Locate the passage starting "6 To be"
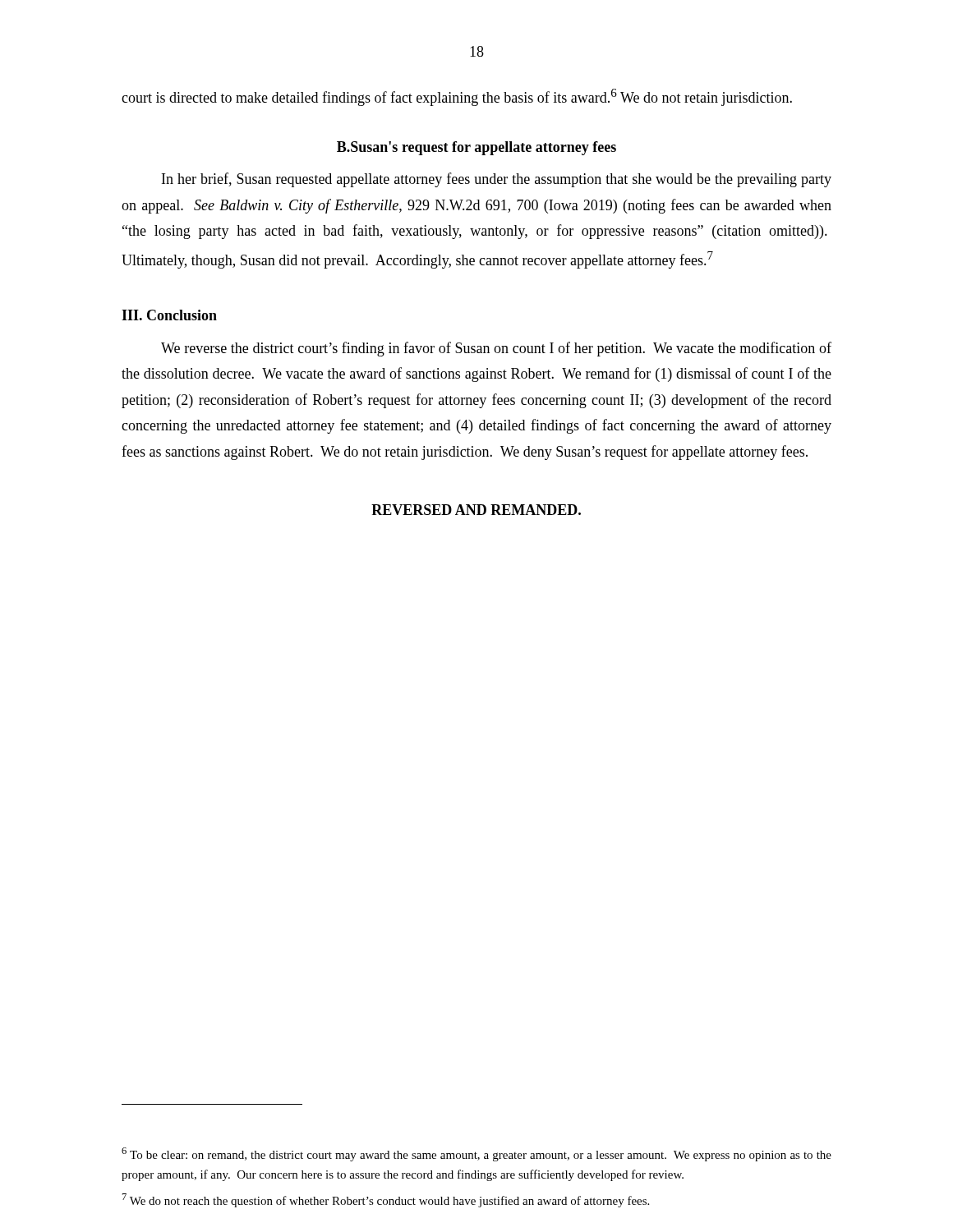This screenshot has width=953, height=1232. point(476,1163)
